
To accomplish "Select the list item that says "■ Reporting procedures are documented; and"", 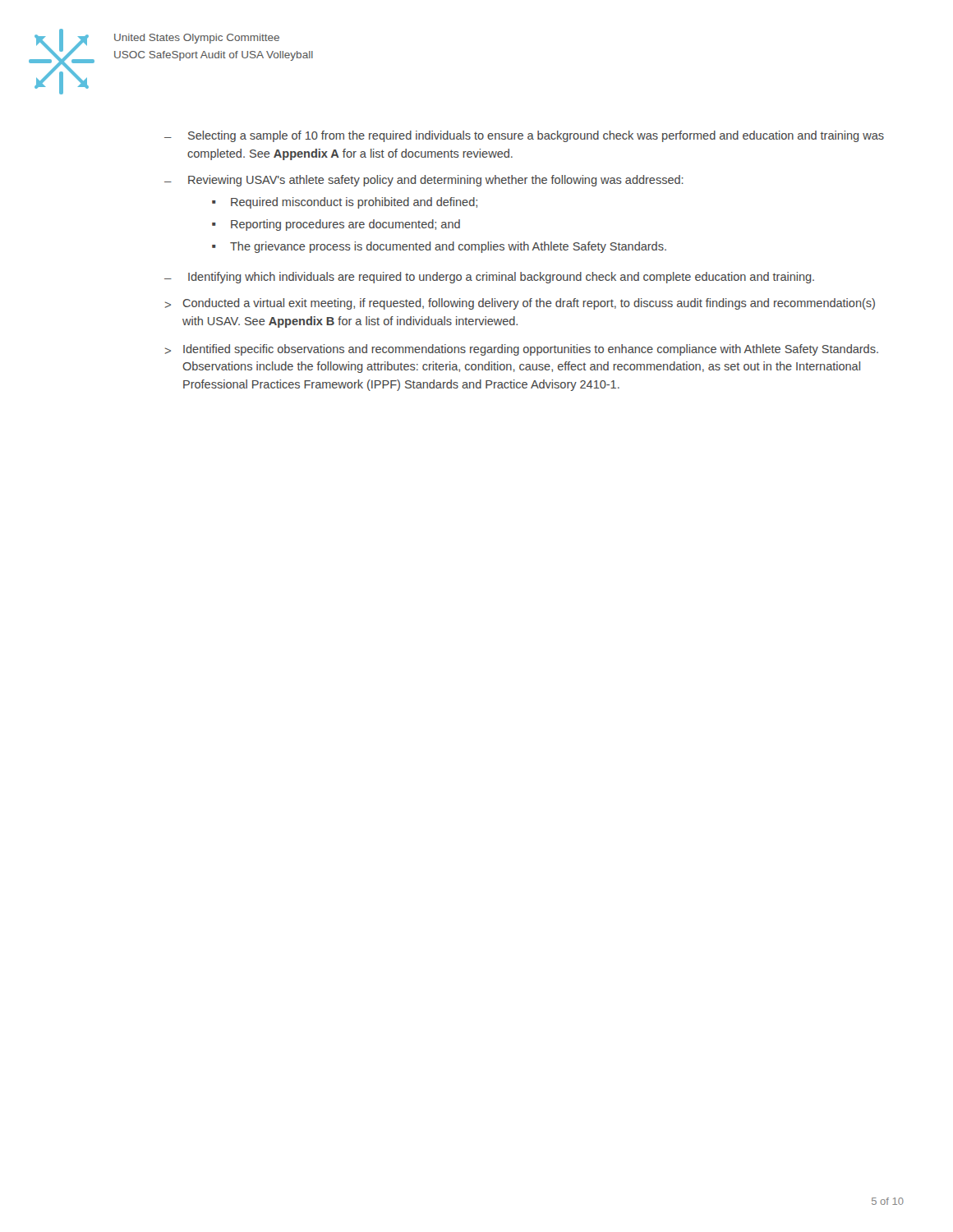I will tap(336, 225).
